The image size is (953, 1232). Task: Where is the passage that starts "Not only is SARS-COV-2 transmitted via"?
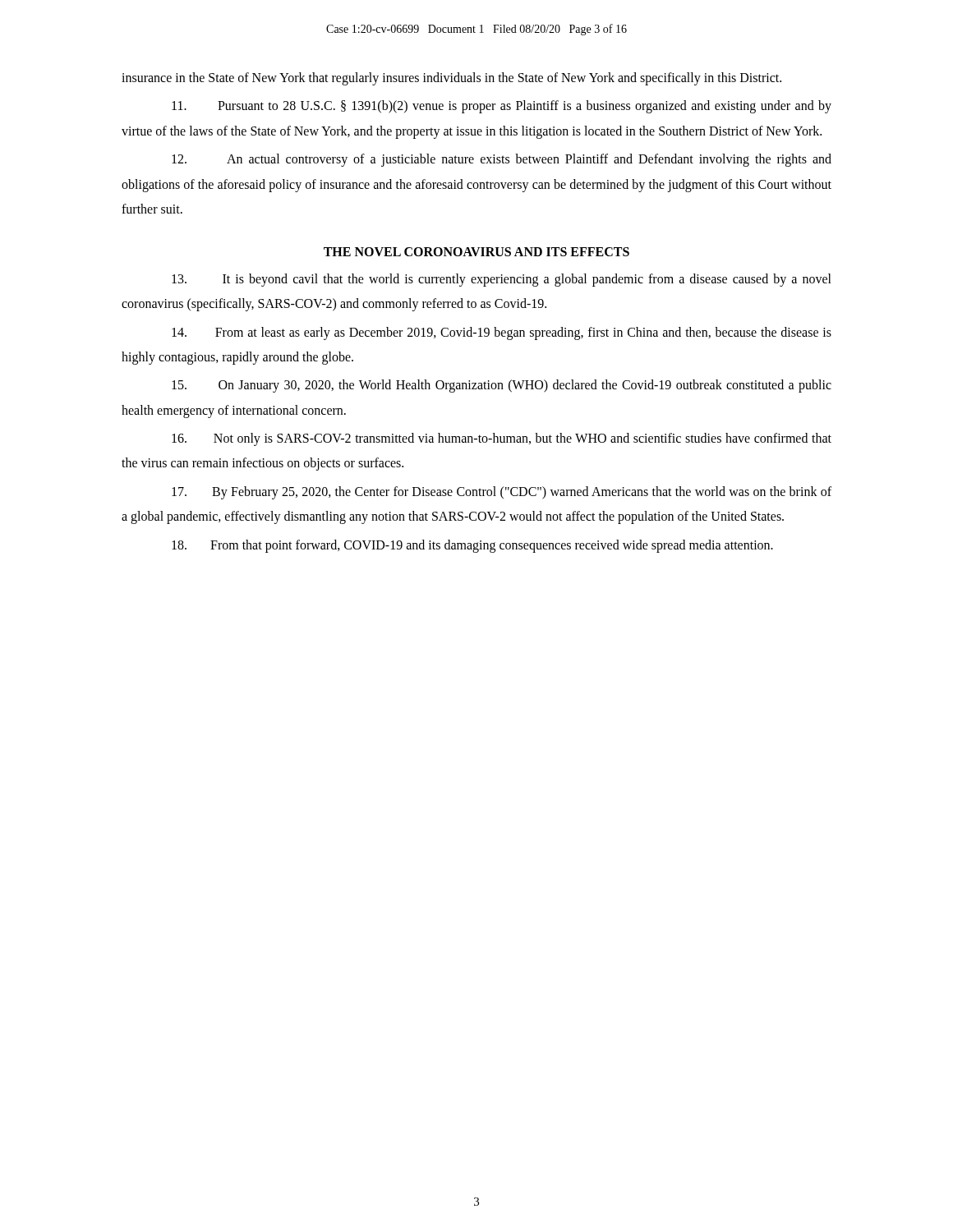[476, 451]
